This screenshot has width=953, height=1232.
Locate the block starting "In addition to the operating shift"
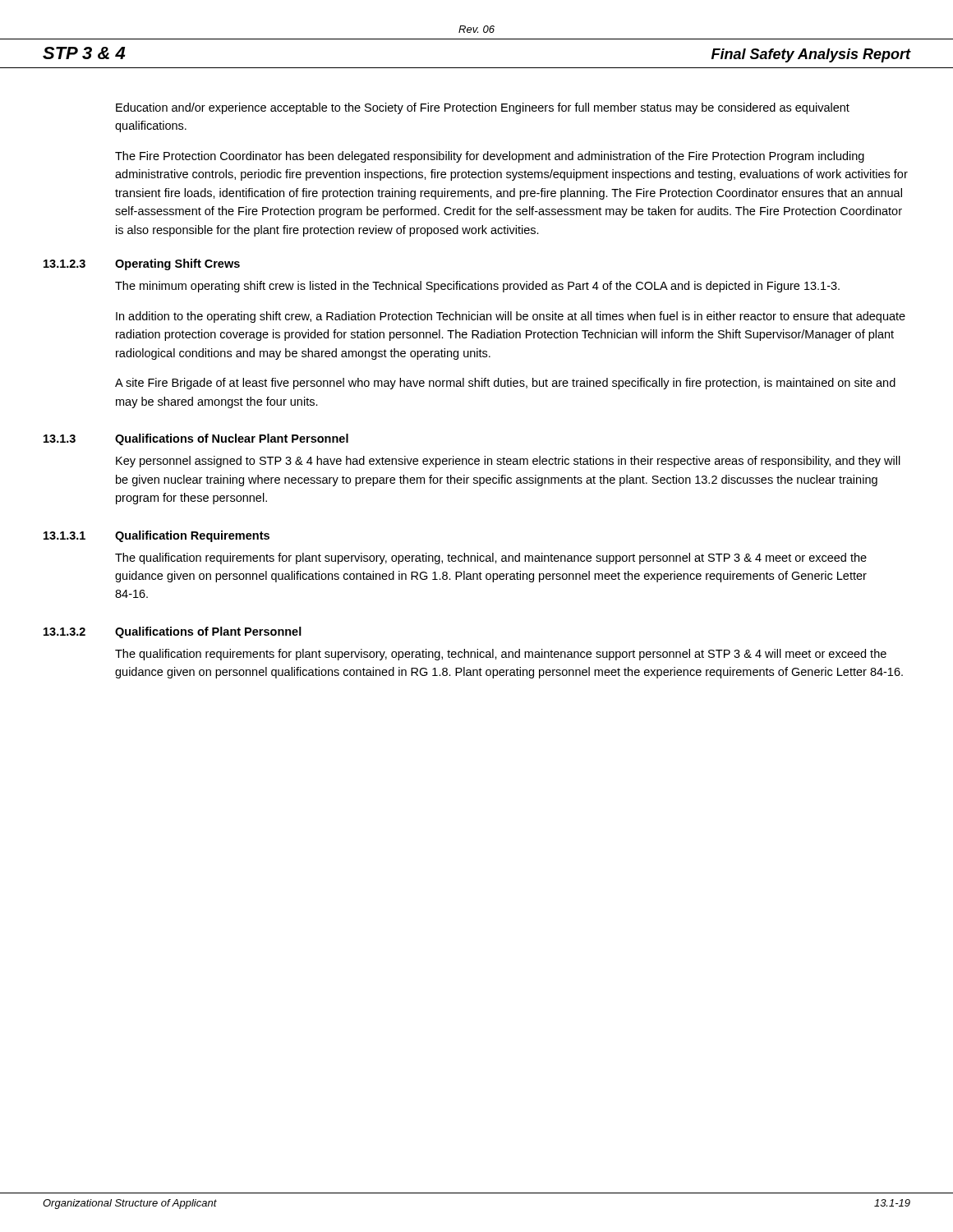click(514, 335)
